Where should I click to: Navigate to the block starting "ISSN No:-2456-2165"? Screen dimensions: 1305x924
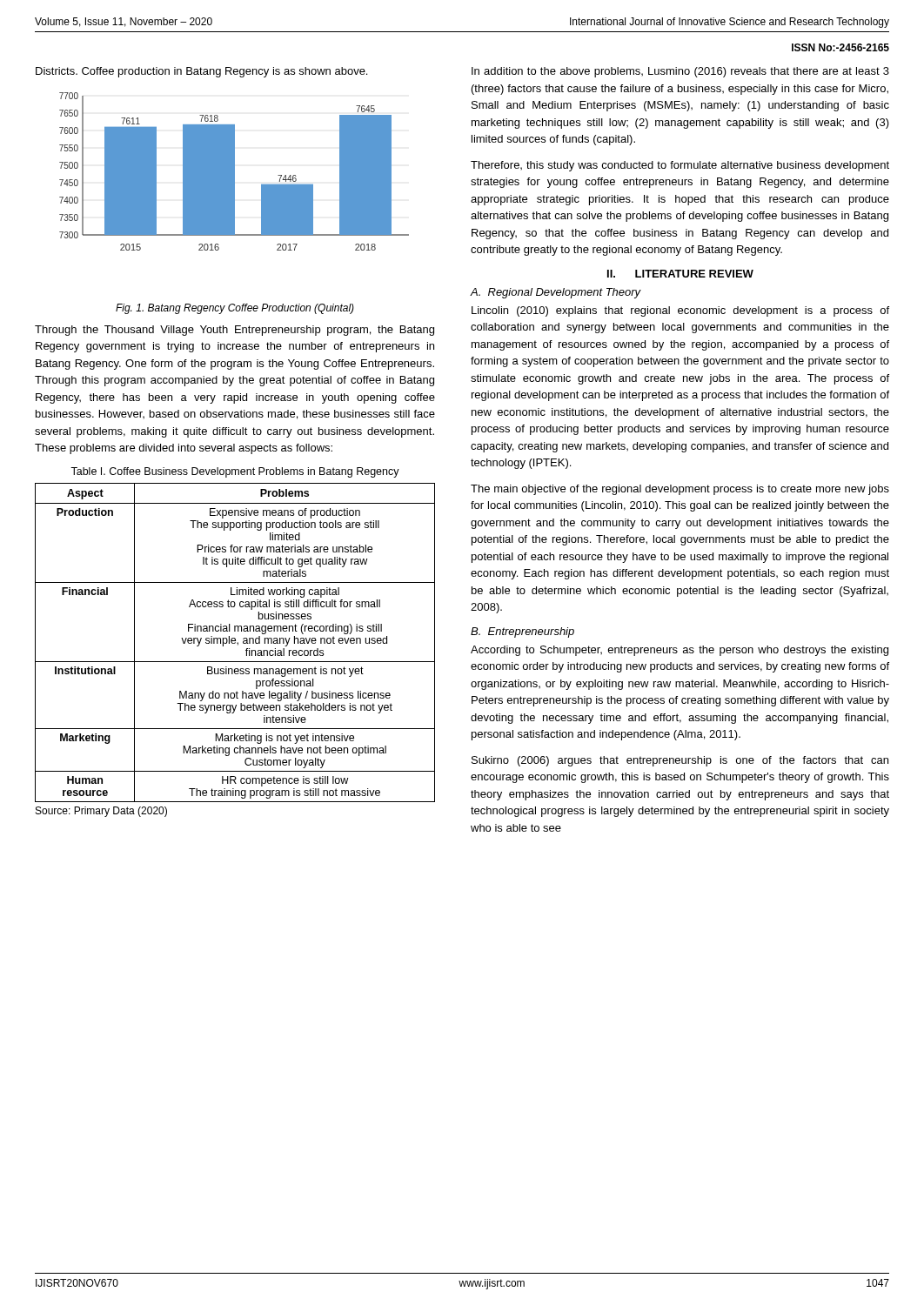coord(840,48)
